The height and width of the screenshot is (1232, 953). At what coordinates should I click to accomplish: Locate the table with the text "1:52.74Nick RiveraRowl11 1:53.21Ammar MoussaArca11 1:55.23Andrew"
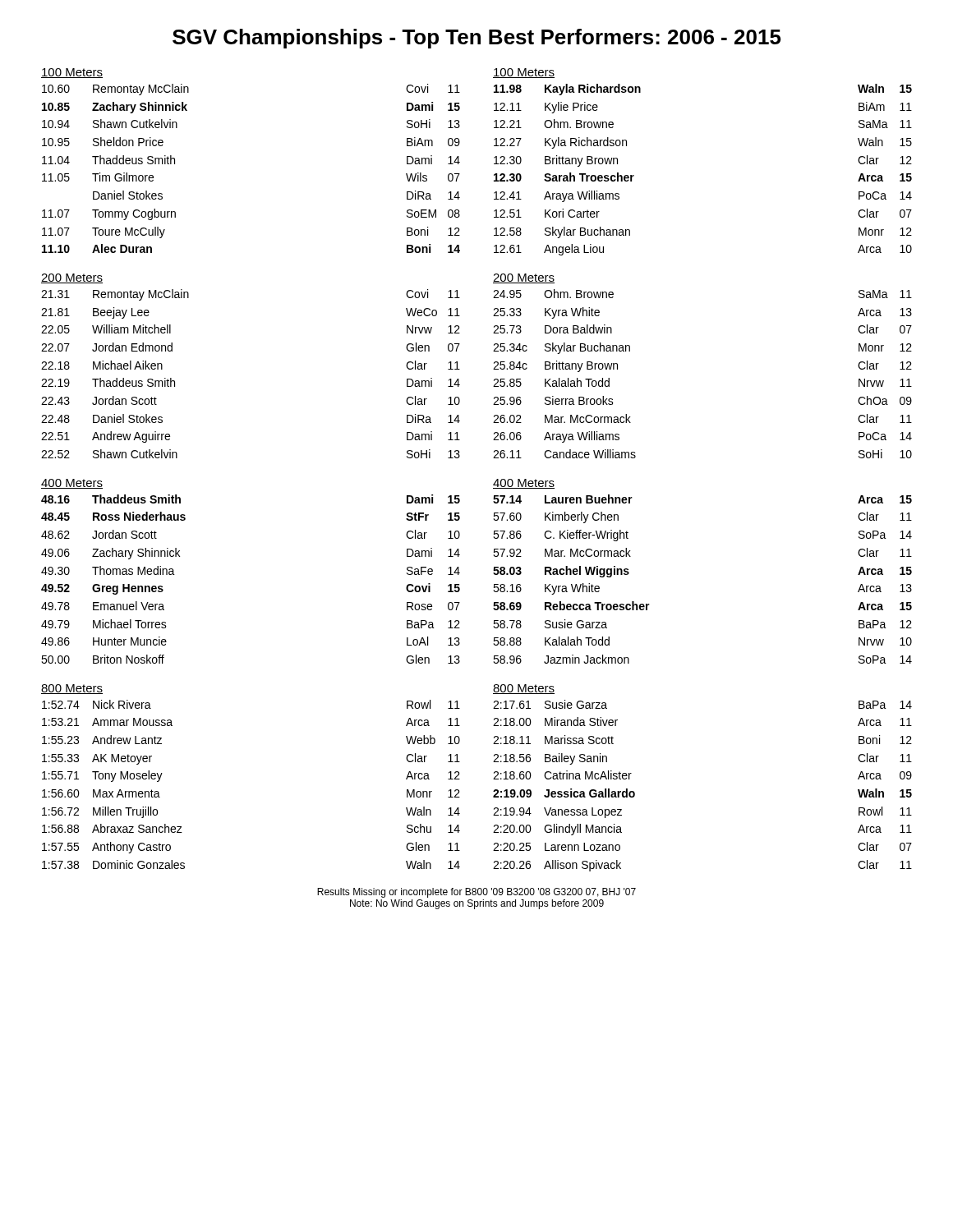[x=251, y=785]
